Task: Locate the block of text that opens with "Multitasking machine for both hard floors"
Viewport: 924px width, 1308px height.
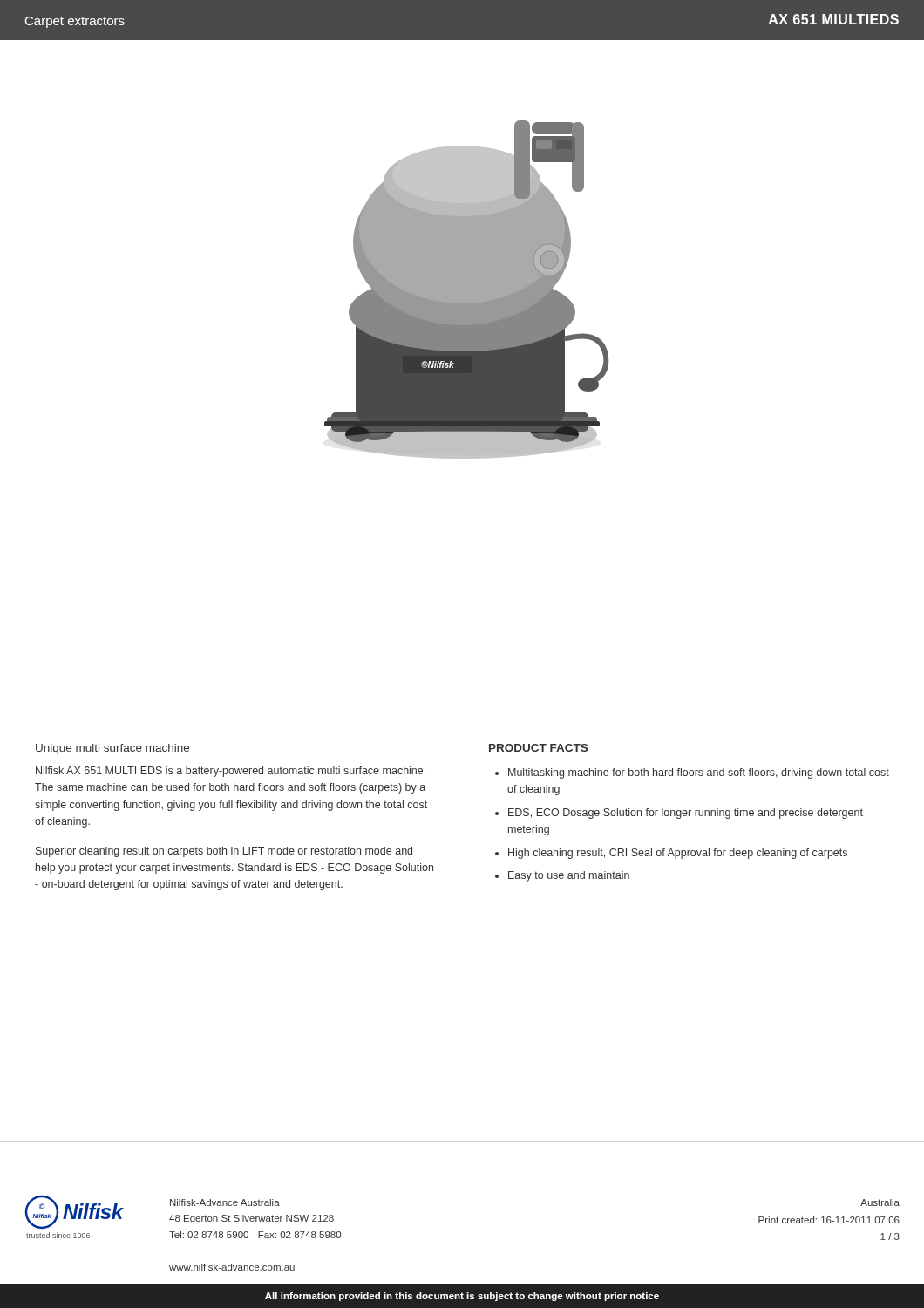Action: tap(698, 781)
